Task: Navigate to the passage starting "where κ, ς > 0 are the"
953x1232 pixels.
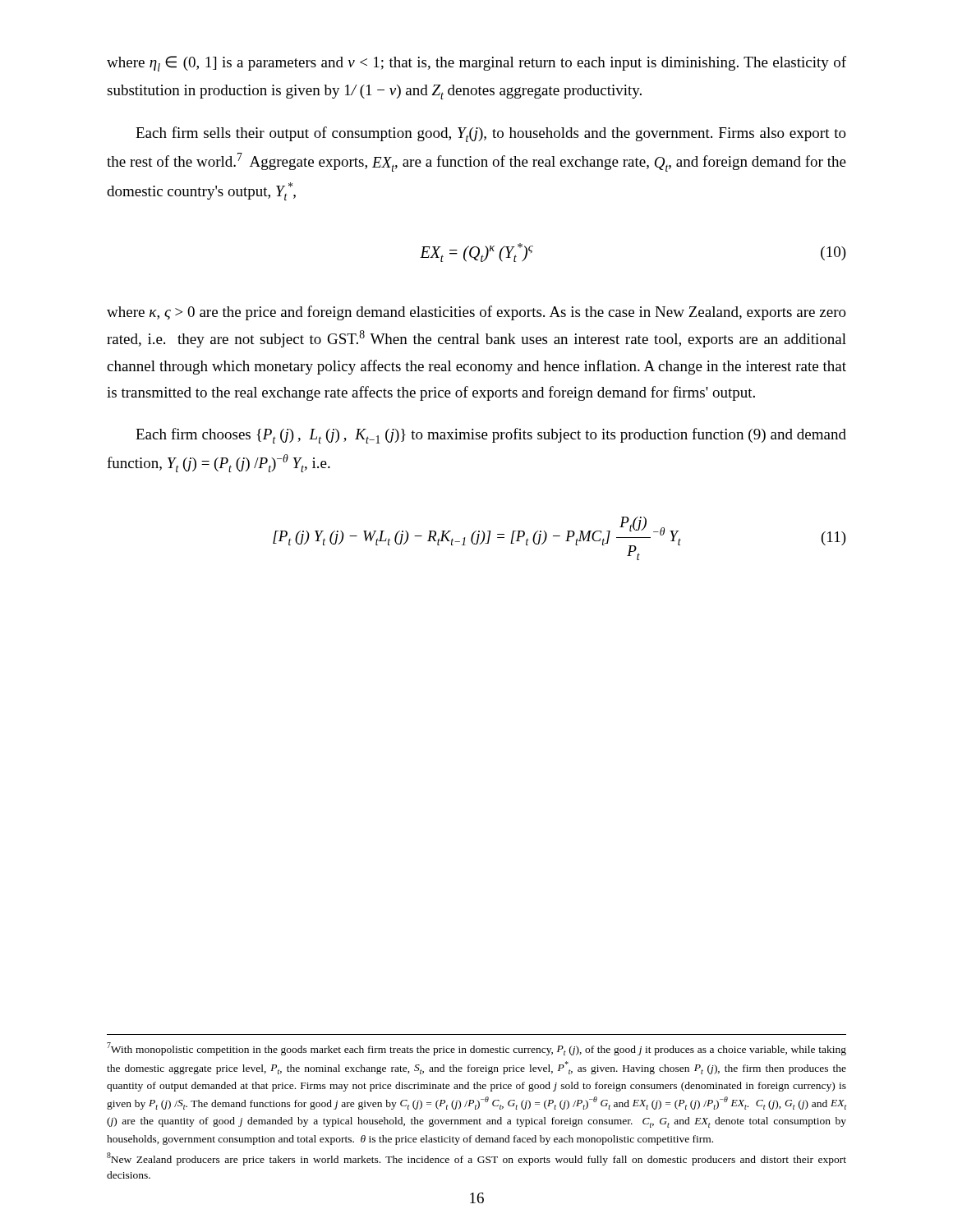Action: click(476, 352)
